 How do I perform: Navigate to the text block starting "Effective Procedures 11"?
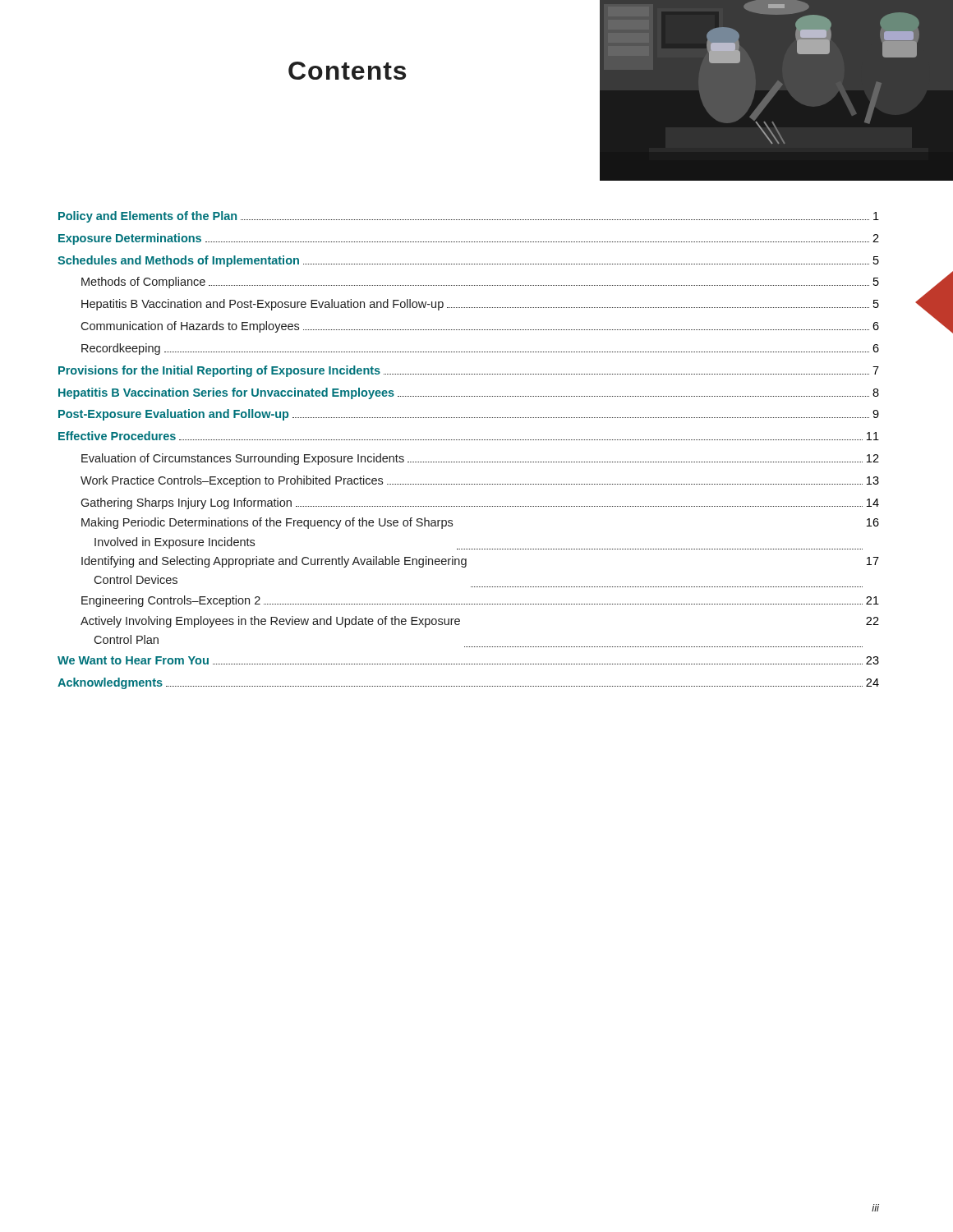pos(468,437)
